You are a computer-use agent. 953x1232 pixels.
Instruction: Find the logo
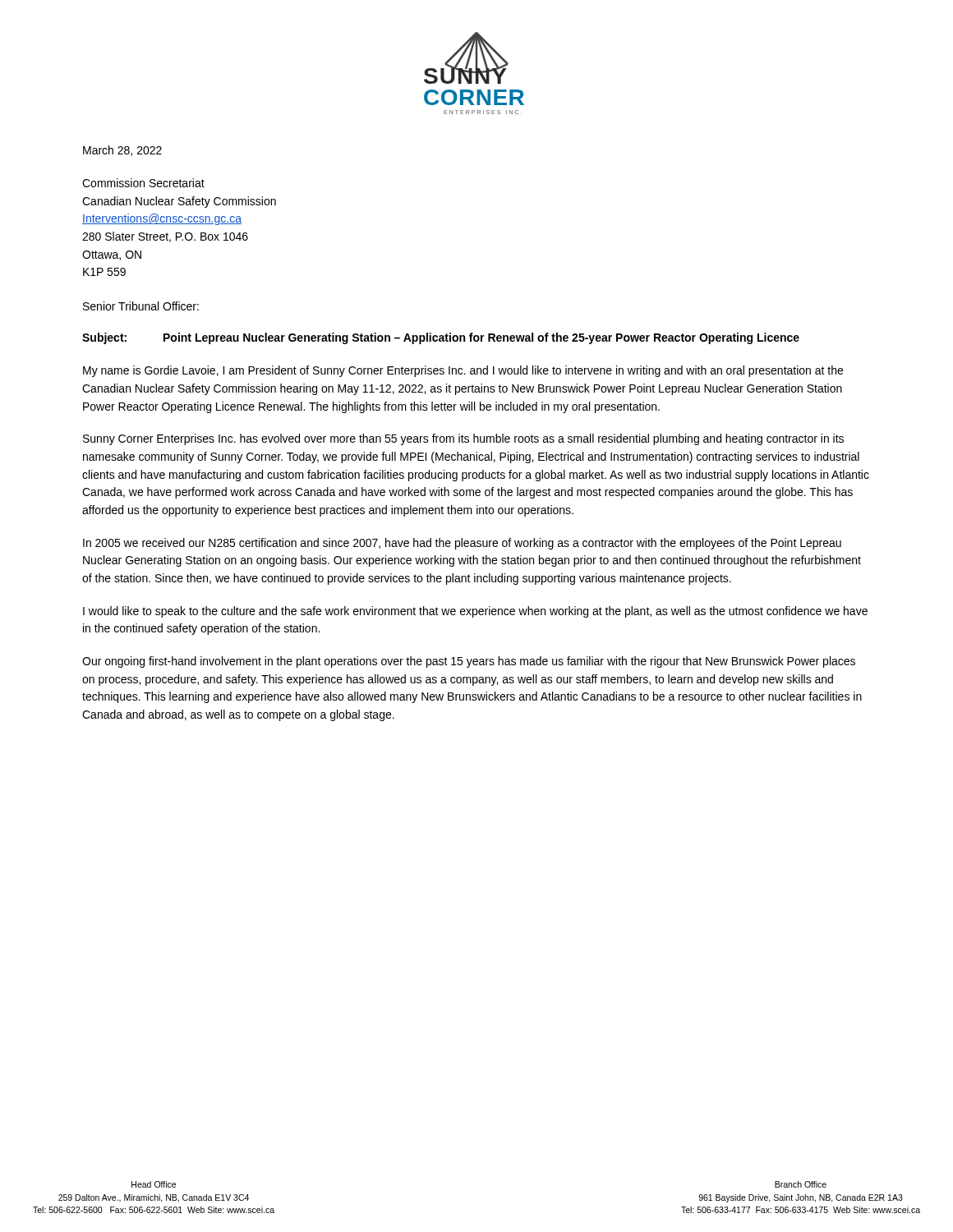pos(476,73)
